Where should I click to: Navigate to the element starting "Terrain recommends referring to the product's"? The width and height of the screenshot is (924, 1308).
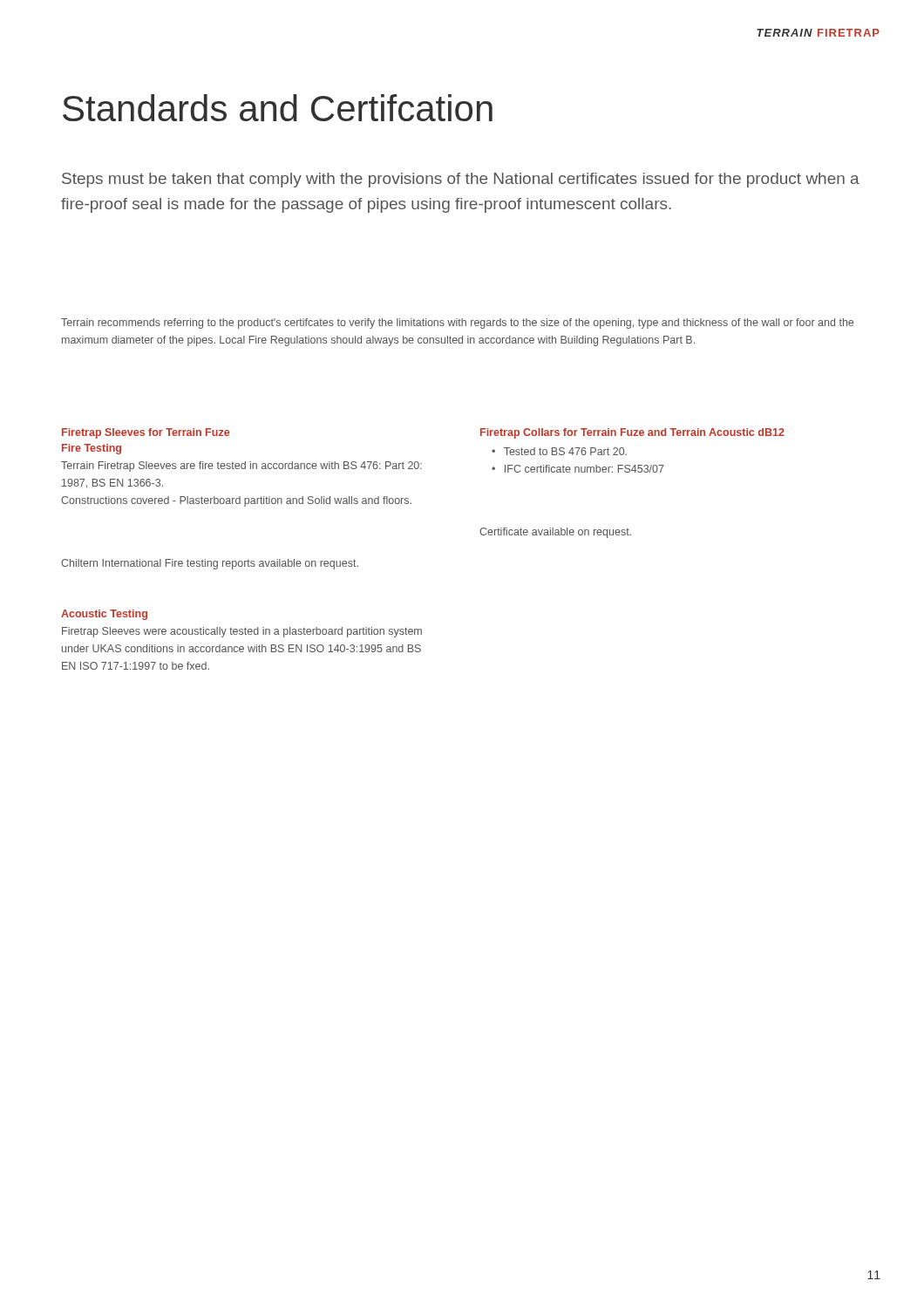click(x=458, y=331)
